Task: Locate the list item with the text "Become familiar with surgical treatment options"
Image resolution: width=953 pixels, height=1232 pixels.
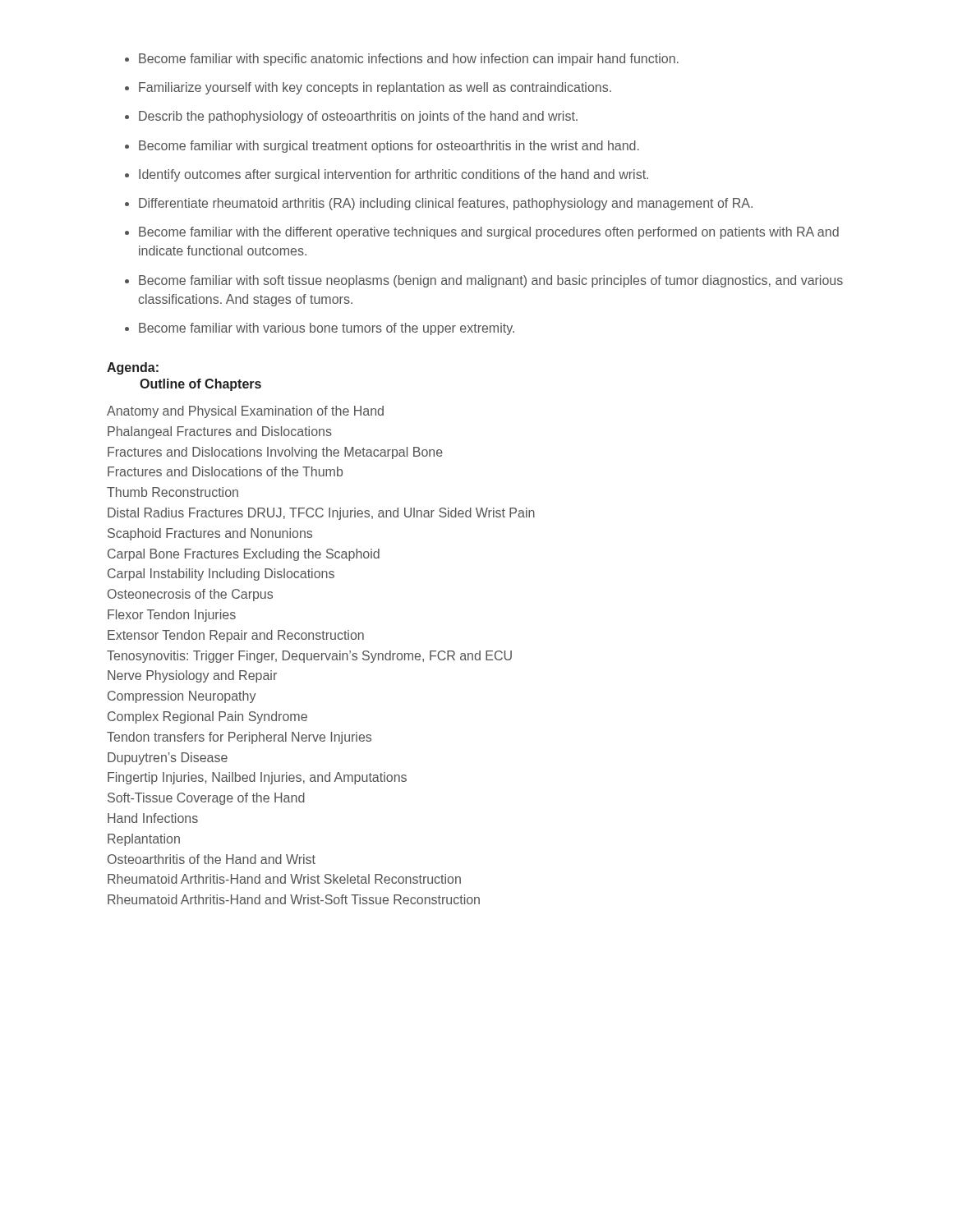Action: 389,145
